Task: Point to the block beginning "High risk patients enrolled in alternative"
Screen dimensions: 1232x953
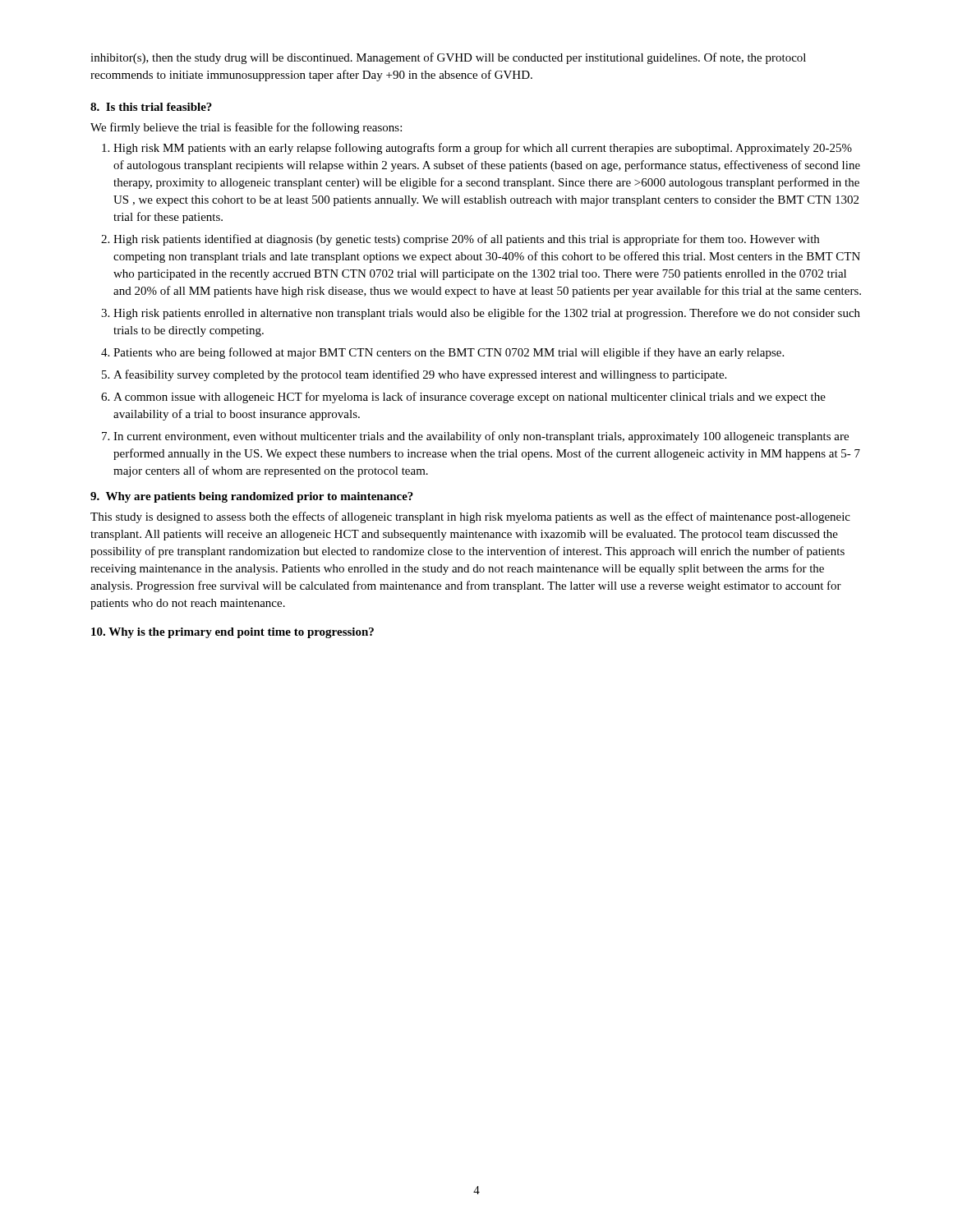Action: point(488,322)
